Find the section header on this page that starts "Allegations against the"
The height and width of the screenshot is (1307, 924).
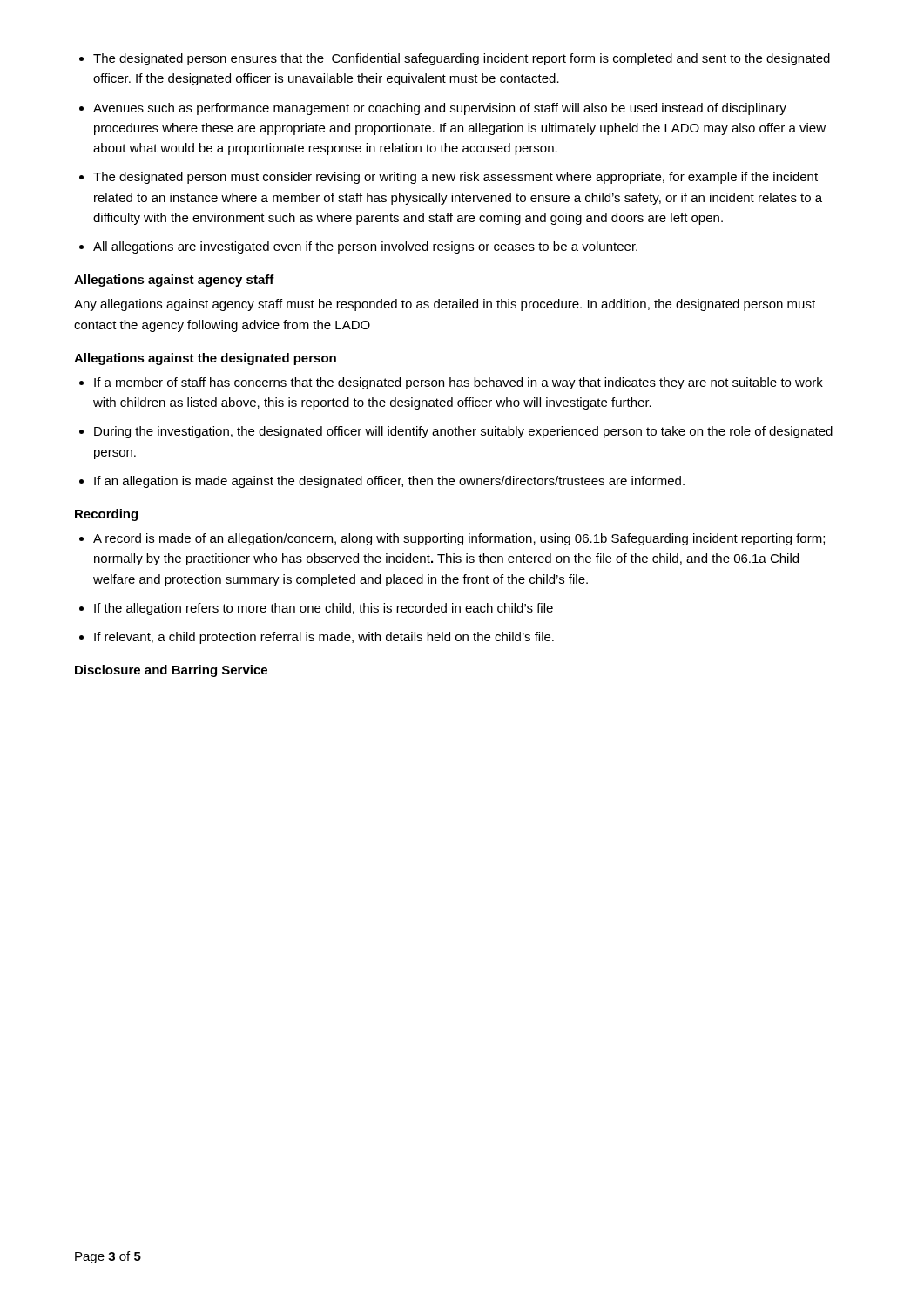205,357
